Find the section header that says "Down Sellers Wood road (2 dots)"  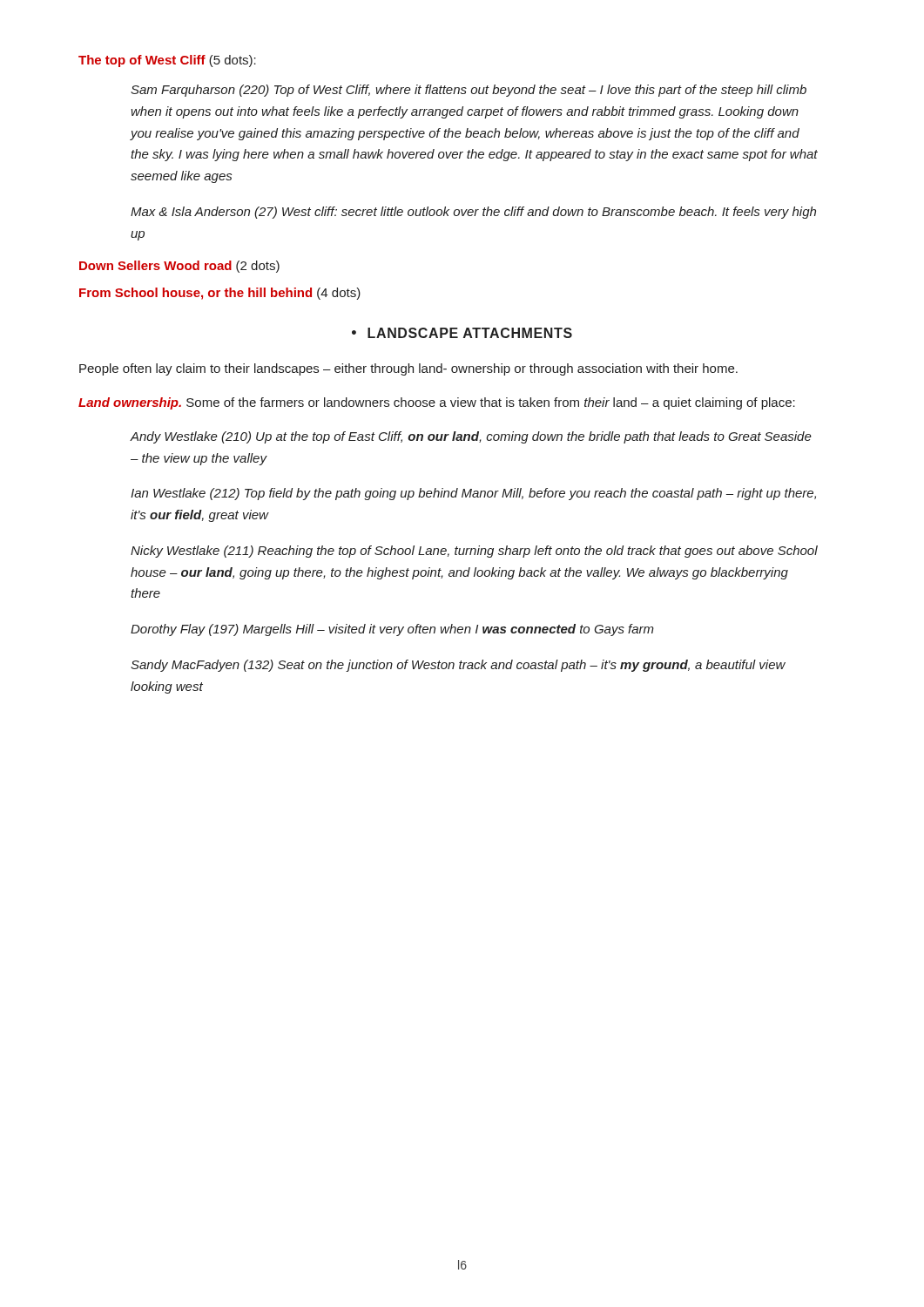pyautogui.click(x=179, y=266)
